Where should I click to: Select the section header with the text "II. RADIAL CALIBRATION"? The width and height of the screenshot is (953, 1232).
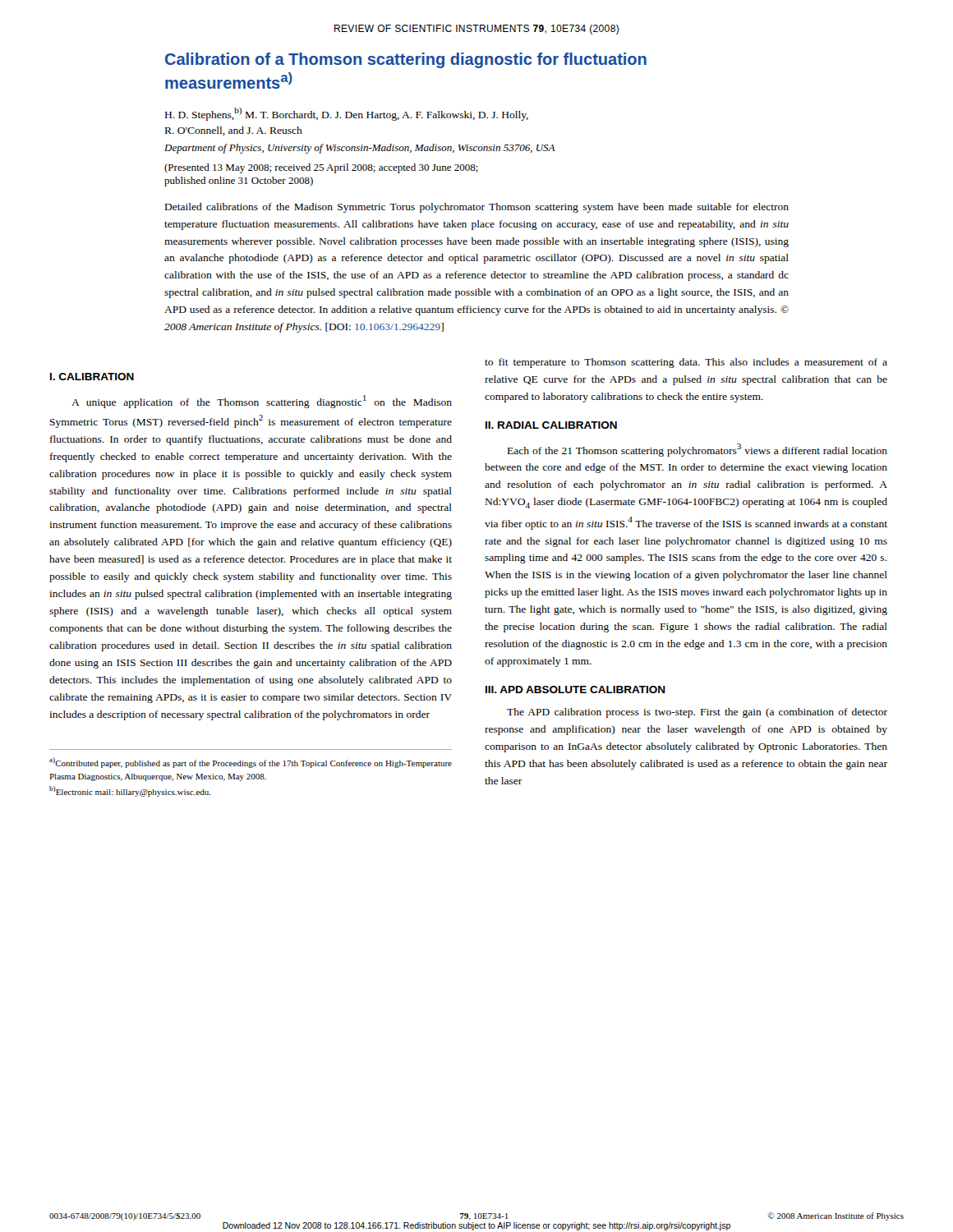551,425
